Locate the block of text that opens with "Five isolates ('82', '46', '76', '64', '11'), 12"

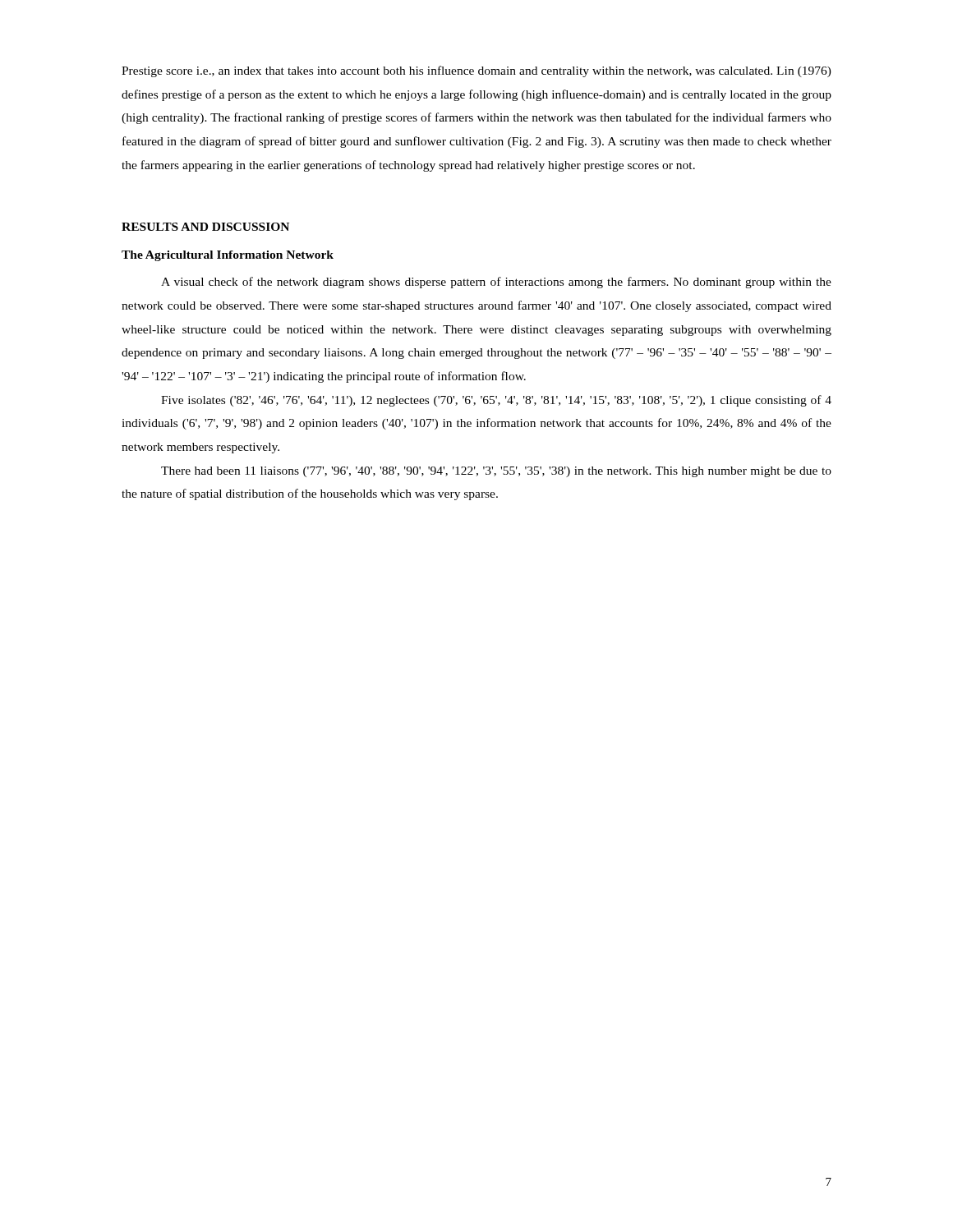coord(476,424)
